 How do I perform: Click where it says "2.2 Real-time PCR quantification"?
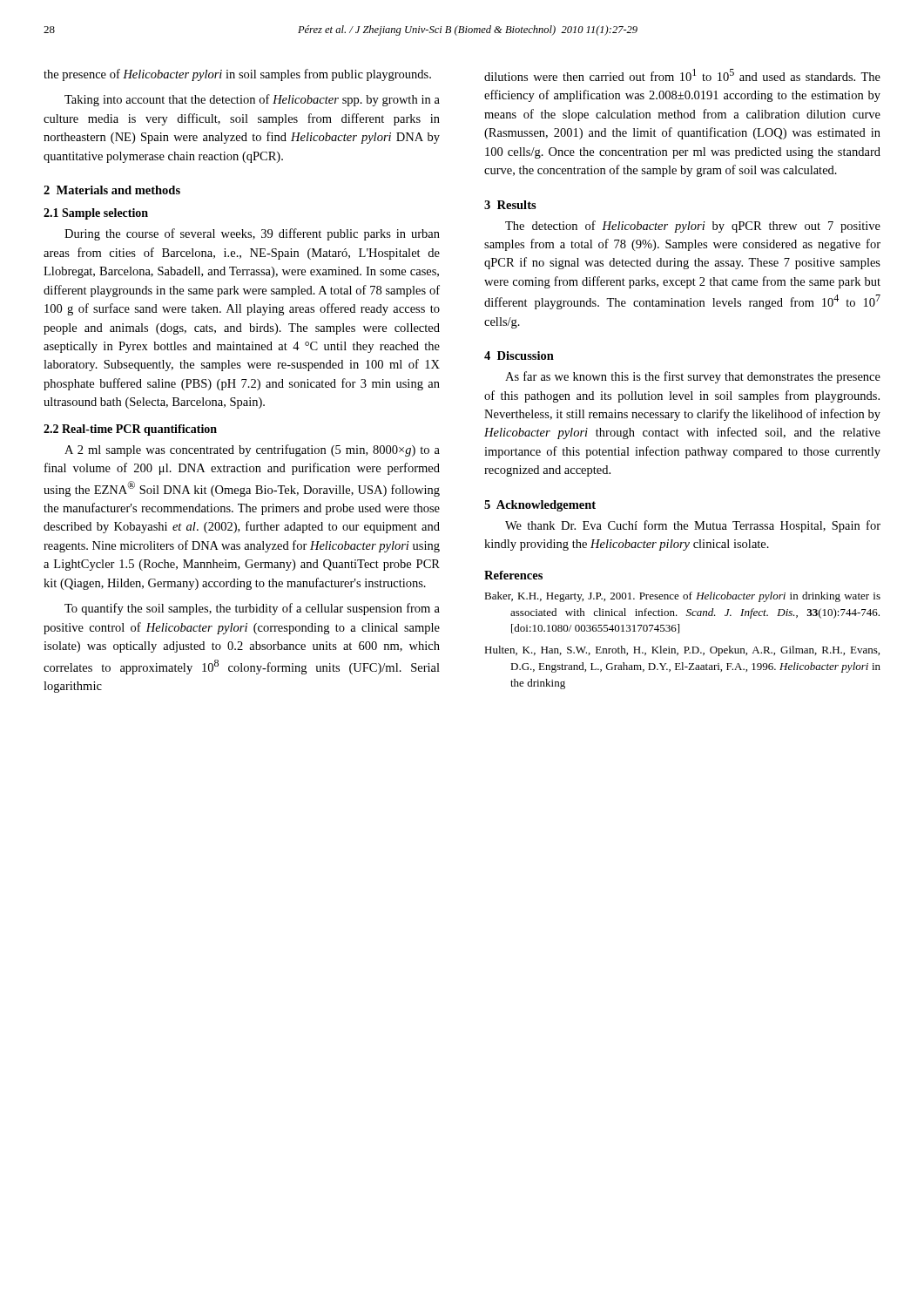click(x=130, y=429)
